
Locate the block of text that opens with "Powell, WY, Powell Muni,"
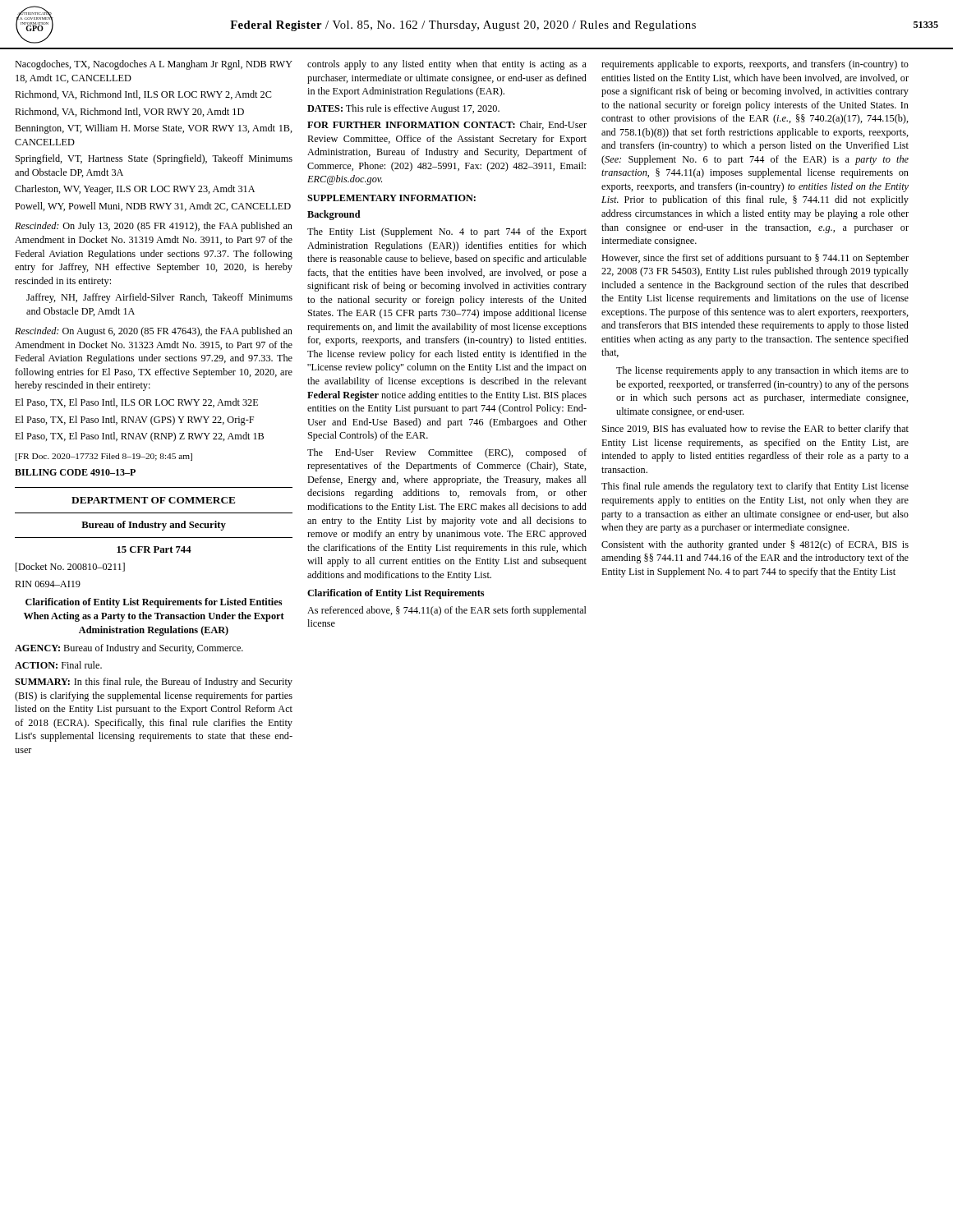click(154, 206)
